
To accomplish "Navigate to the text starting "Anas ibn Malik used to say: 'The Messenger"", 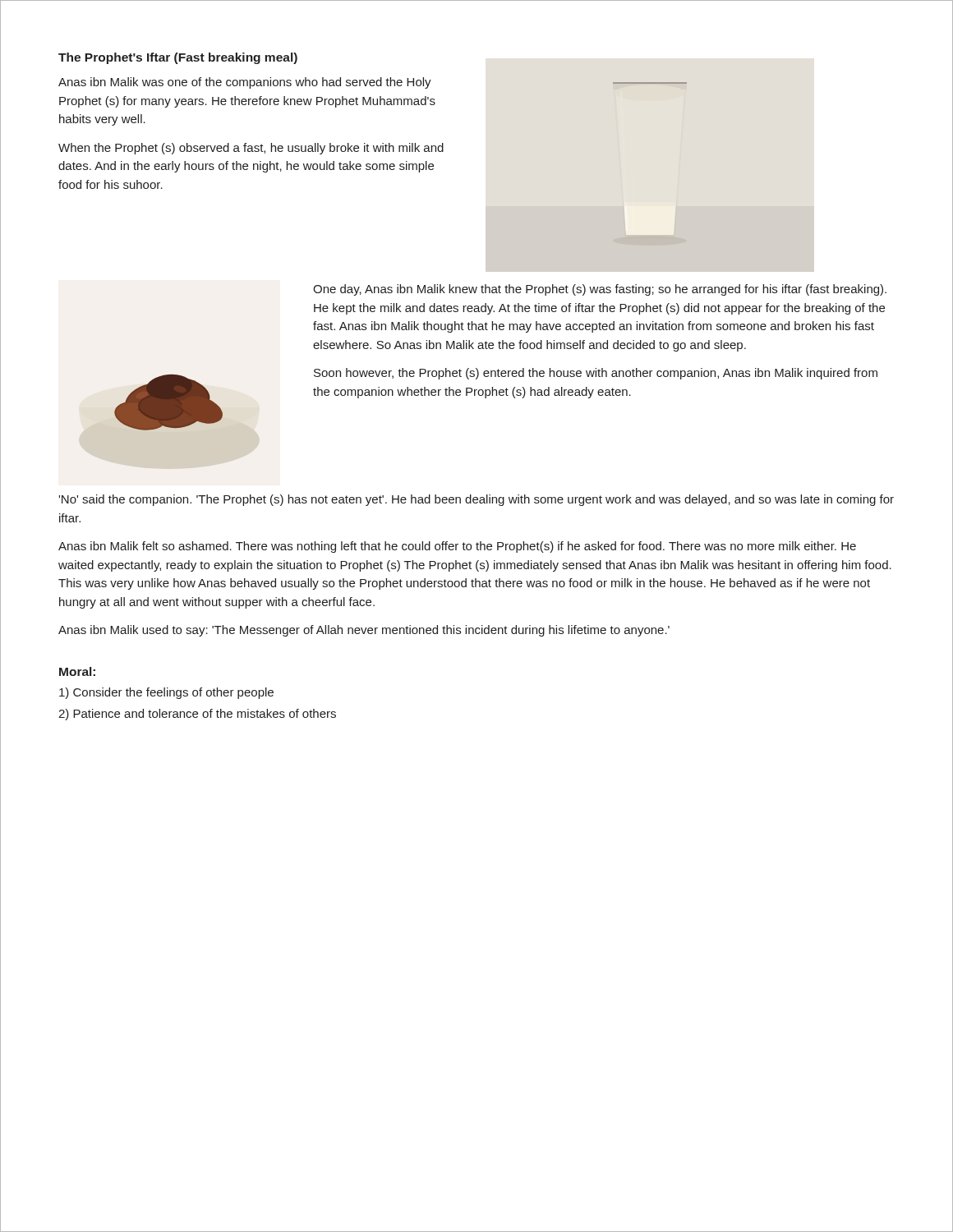I will click(364, 630).
